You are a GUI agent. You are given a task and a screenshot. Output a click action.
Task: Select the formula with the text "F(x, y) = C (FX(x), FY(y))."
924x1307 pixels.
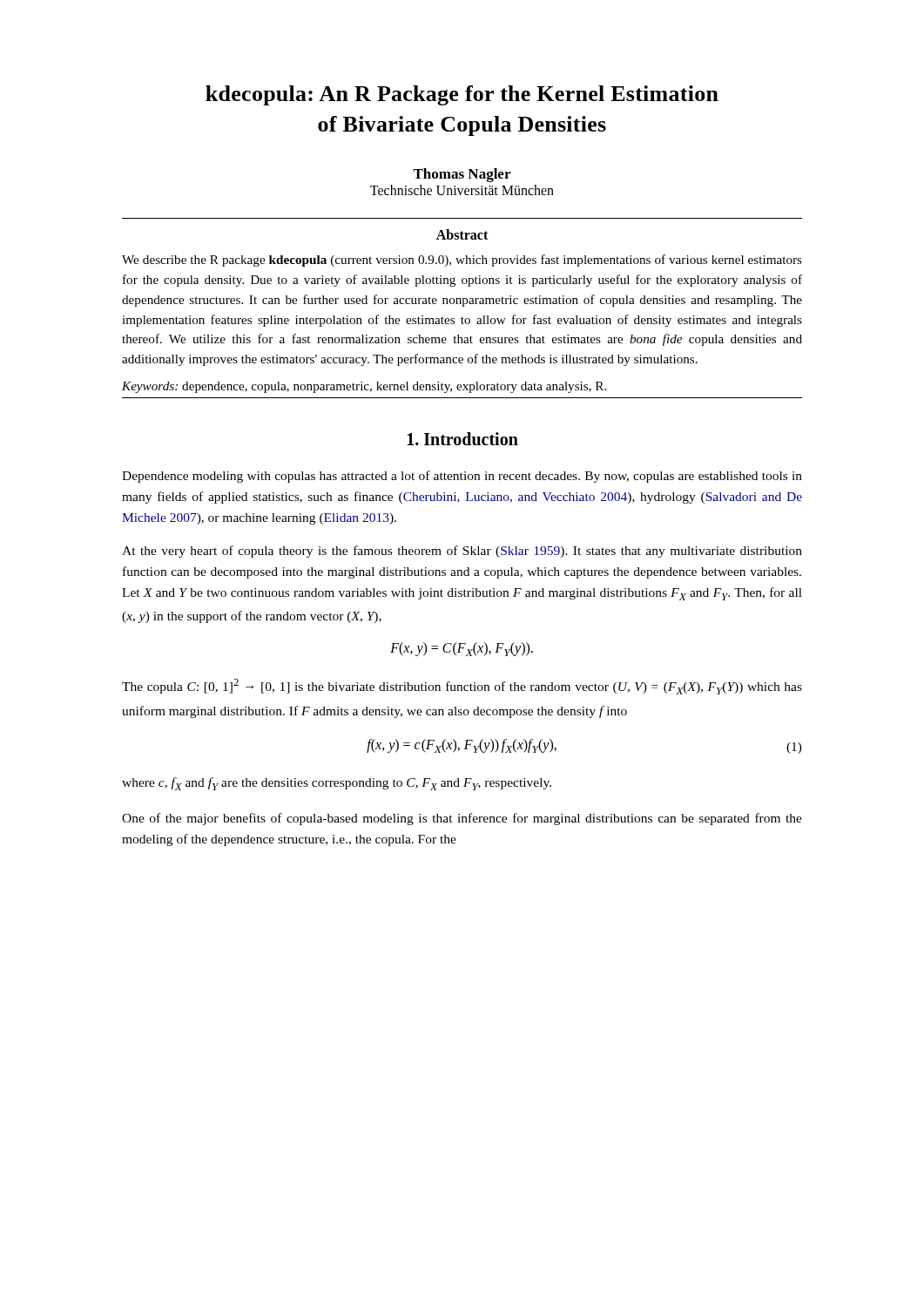[462, 650]
